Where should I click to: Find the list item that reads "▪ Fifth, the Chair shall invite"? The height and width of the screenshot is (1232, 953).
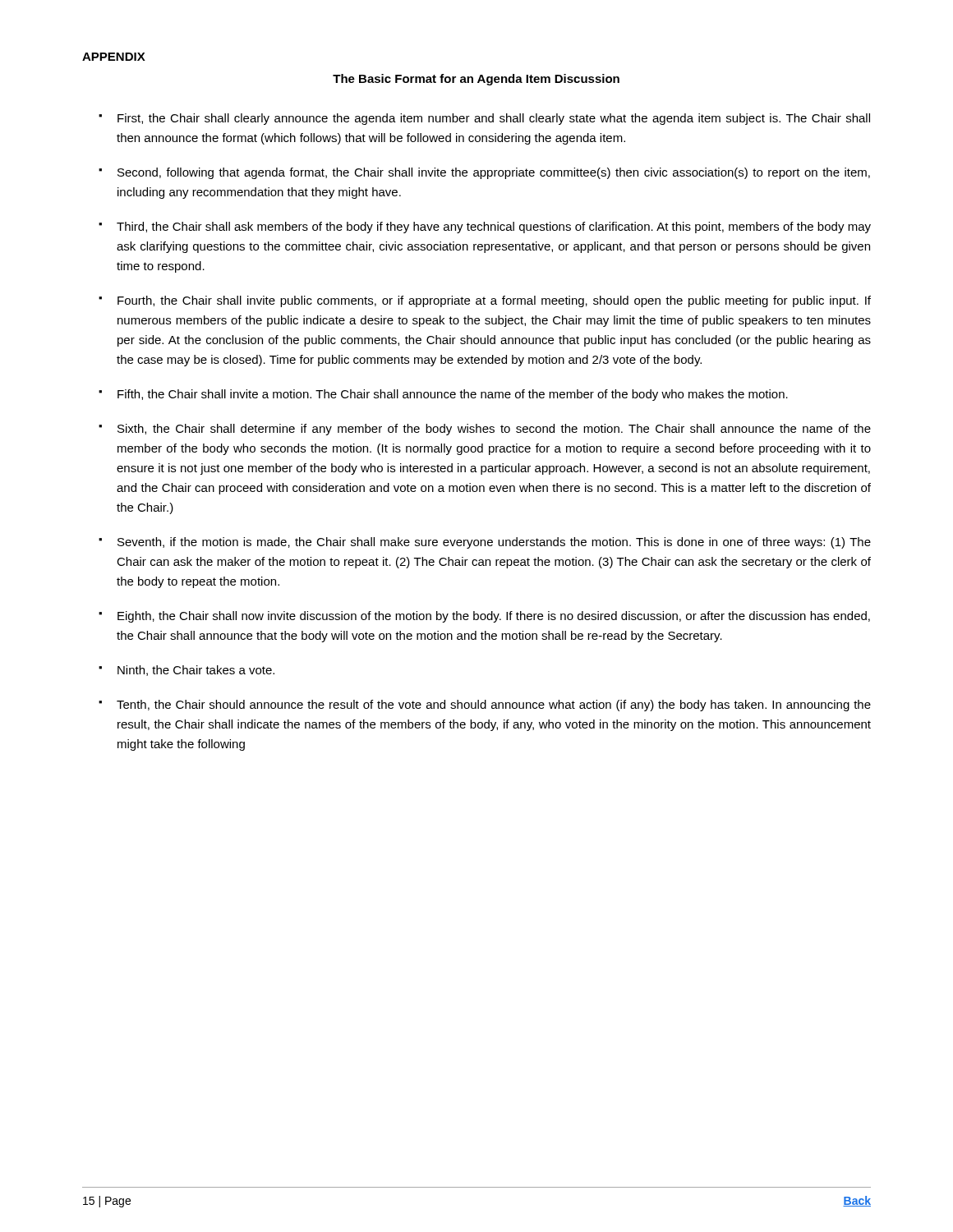[485, 394]
